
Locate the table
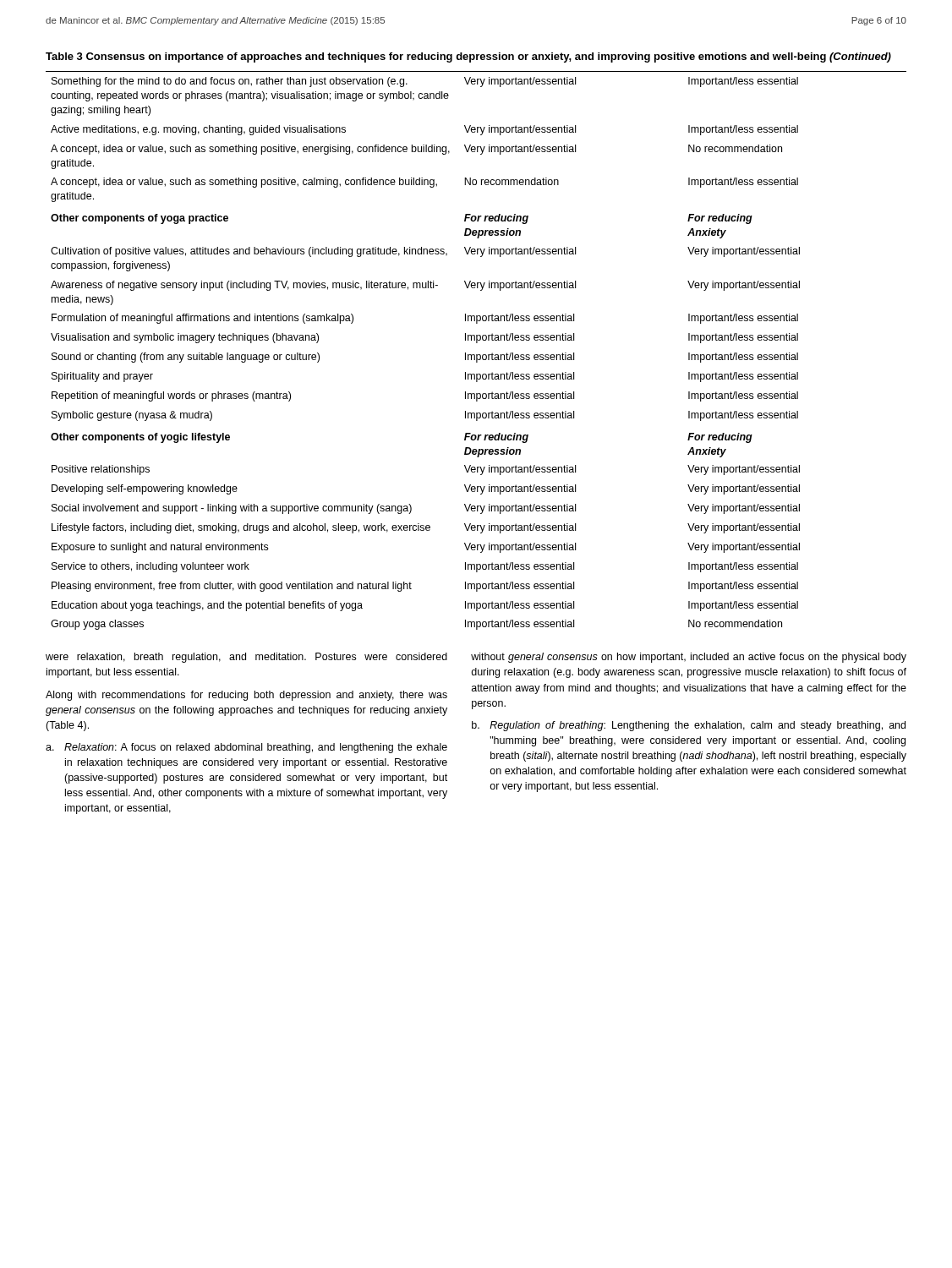pyautogui.click(x=476, y=342)
